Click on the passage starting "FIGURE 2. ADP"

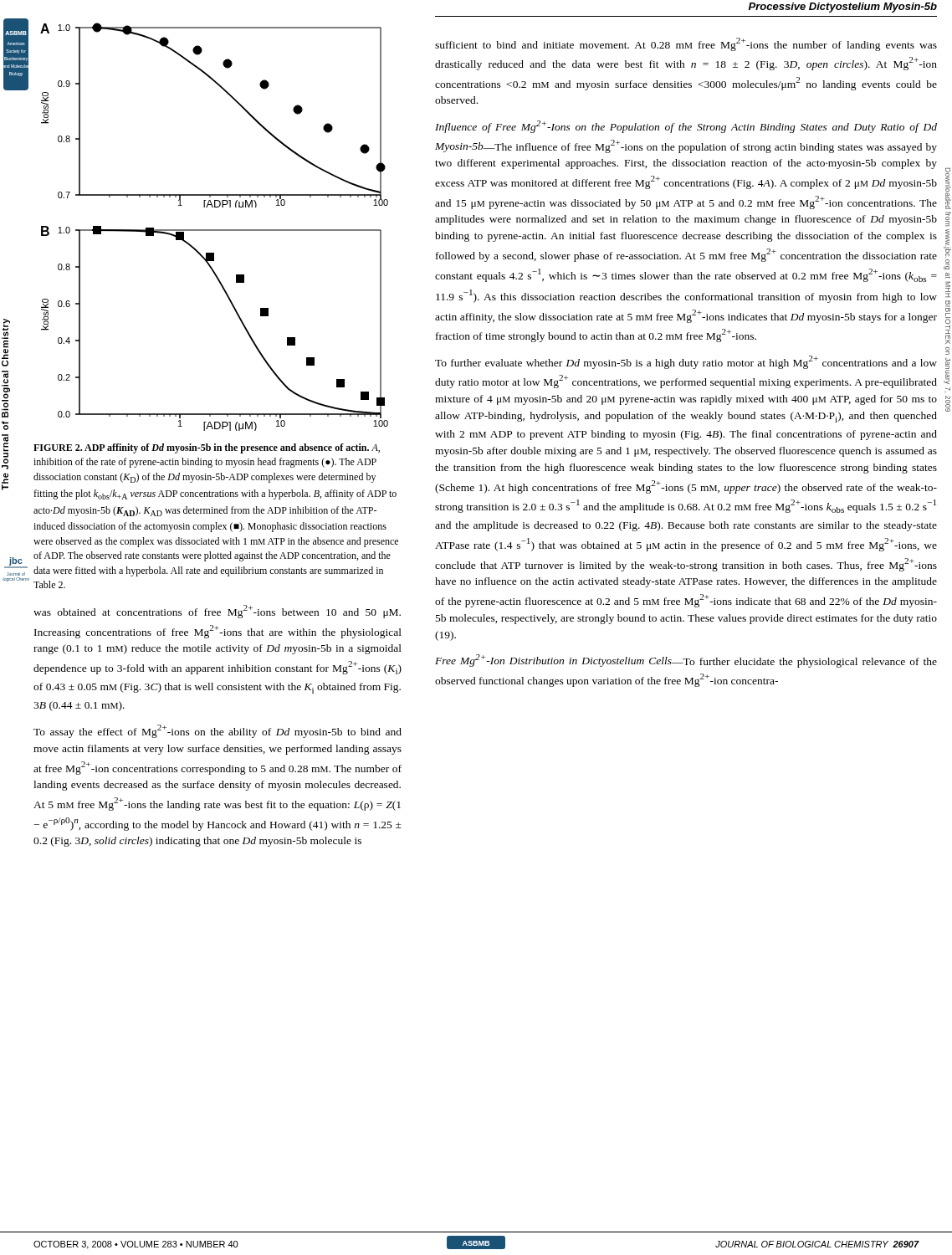(216, 516)
